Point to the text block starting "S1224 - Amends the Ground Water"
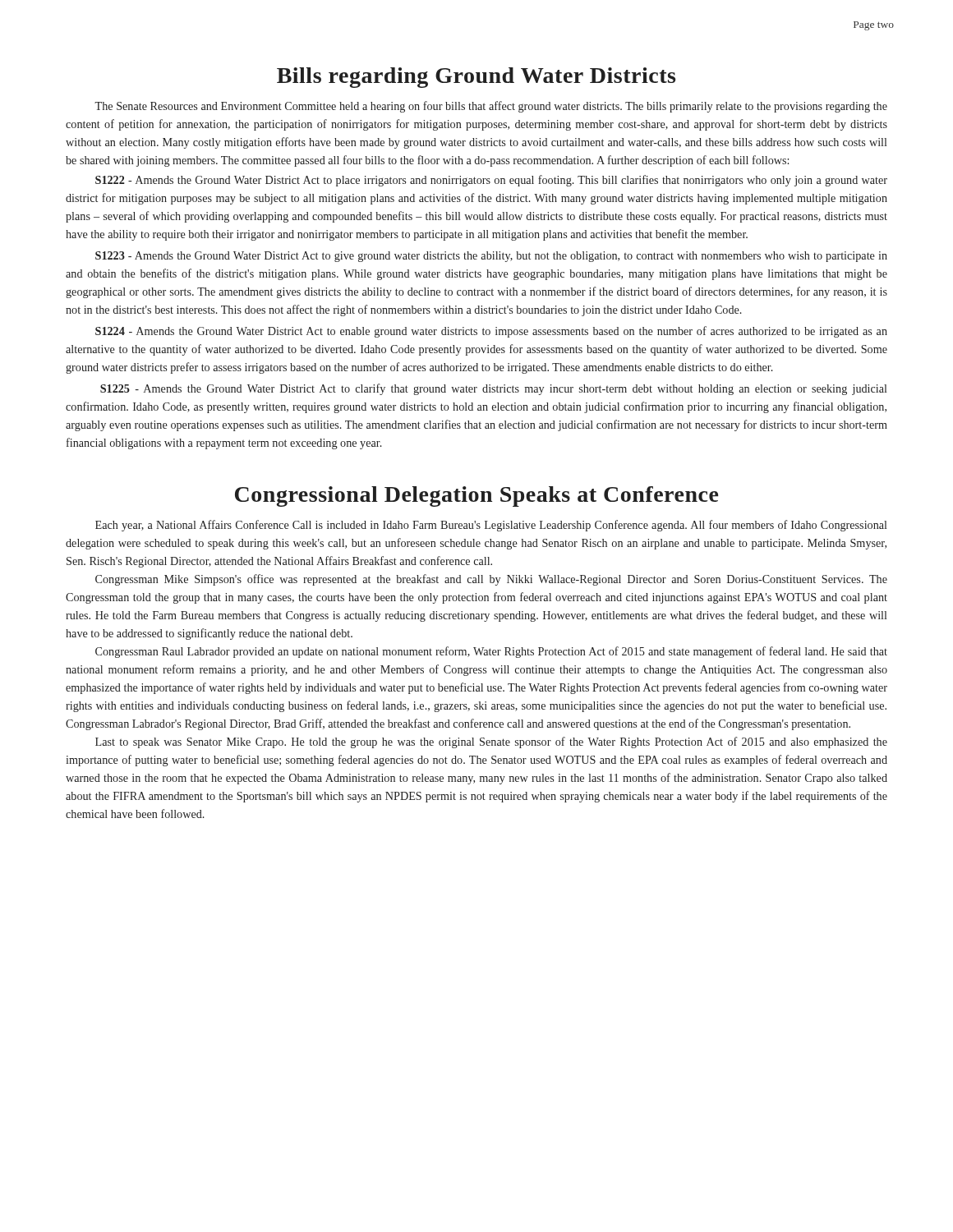 pos(476,349)
